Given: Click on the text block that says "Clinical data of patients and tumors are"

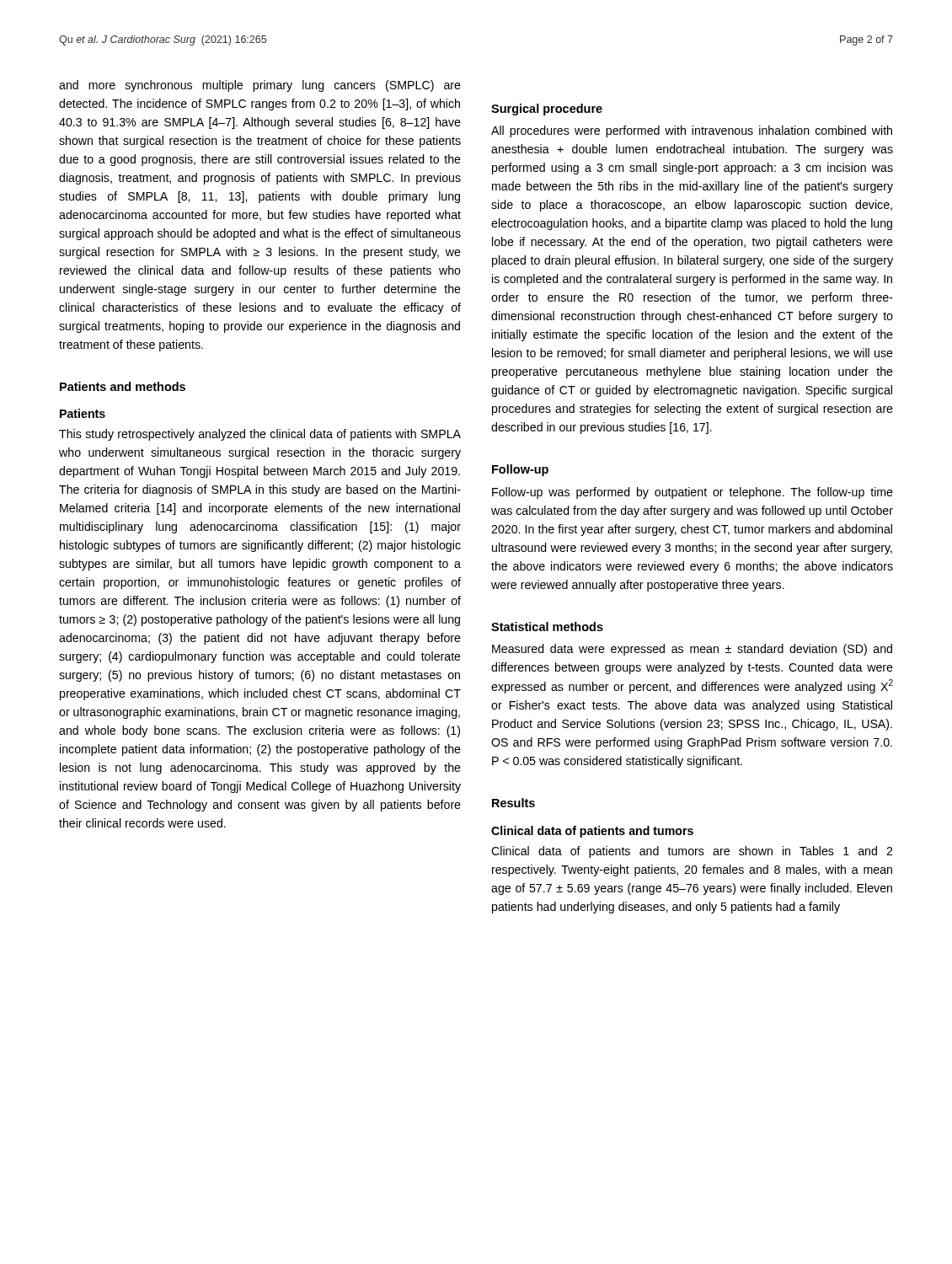Looking at the screenshot, I should coord(692,879).
